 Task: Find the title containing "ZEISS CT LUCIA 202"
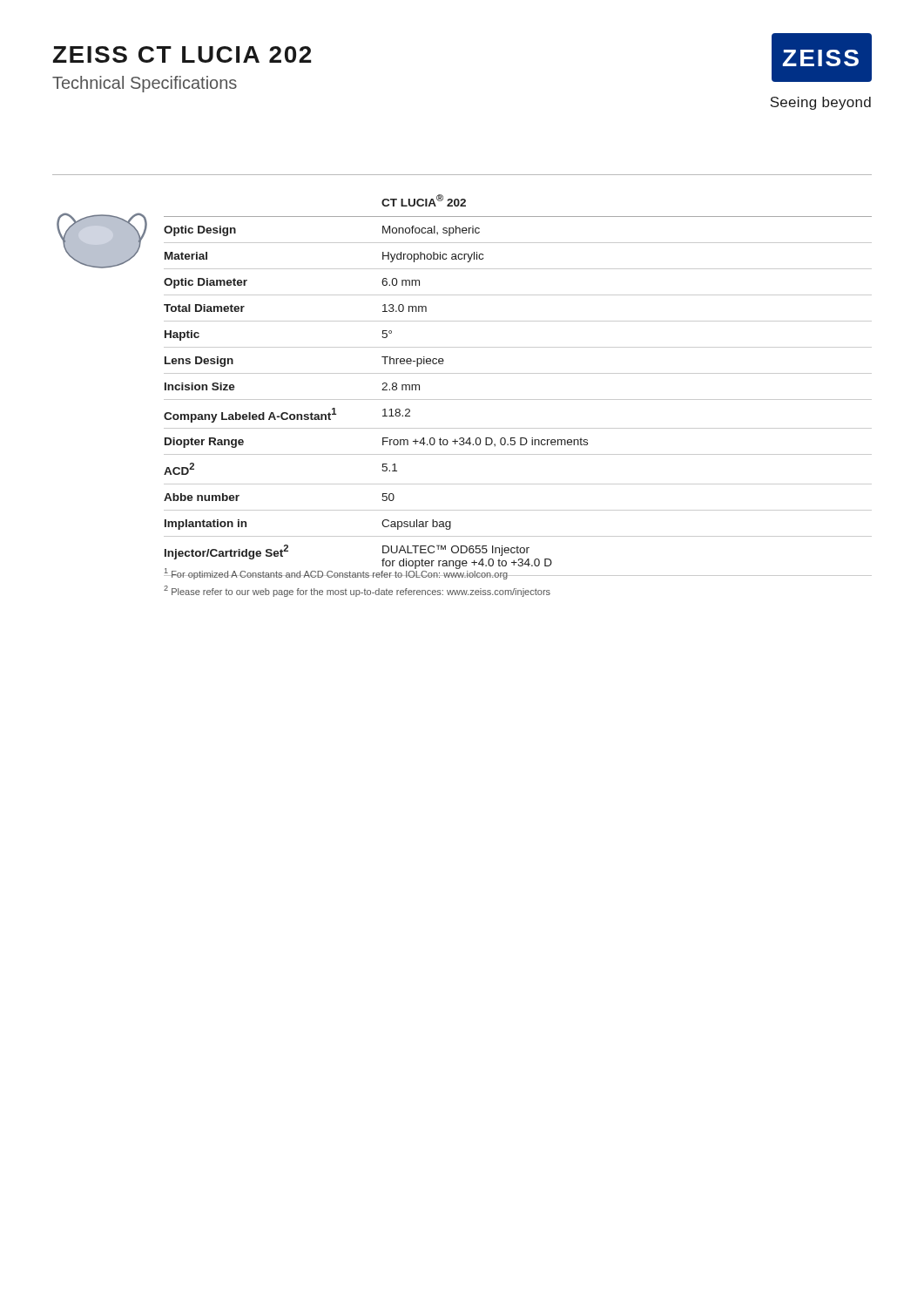(183, 55)
